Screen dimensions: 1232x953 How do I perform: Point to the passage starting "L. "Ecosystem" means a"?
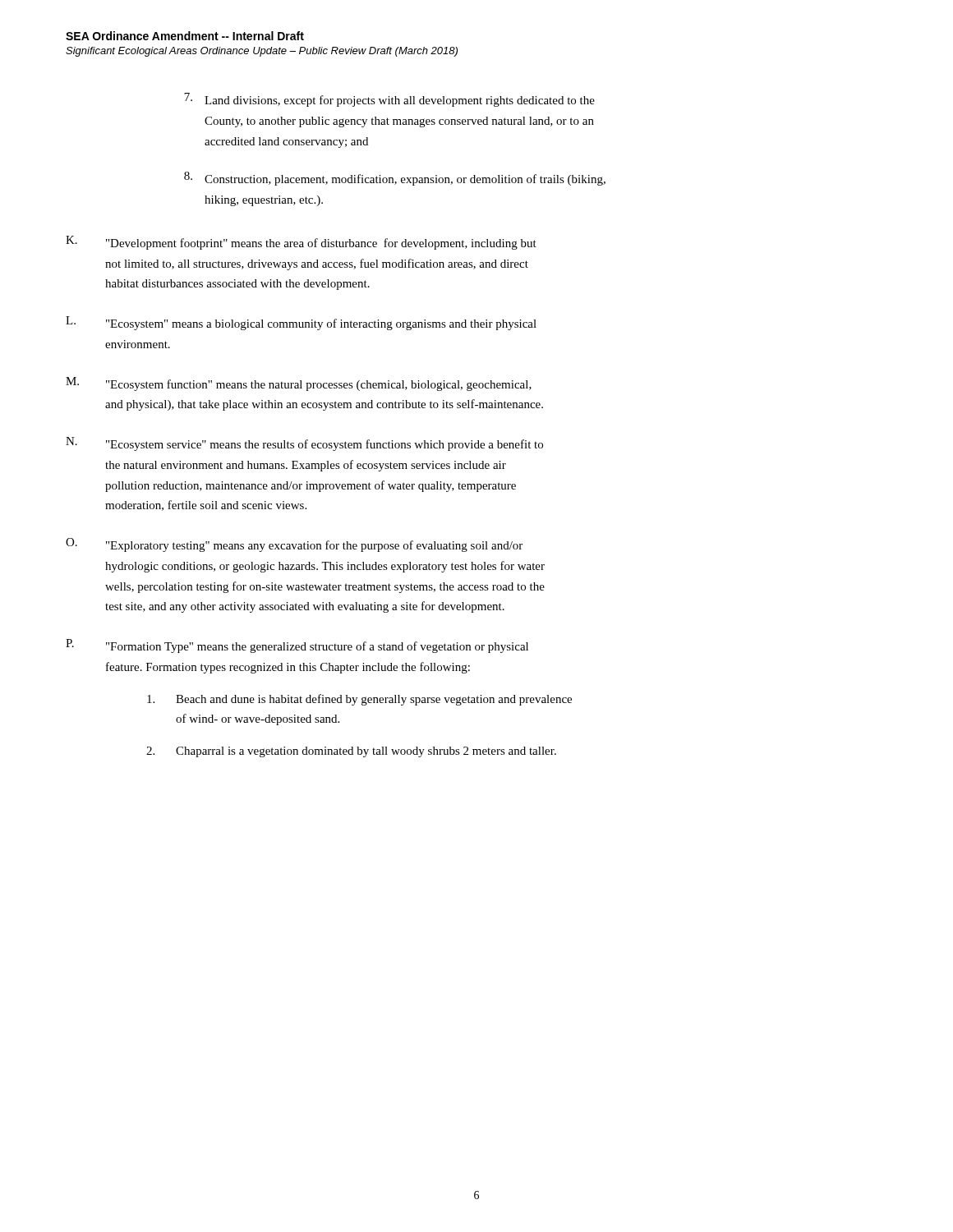476,334
